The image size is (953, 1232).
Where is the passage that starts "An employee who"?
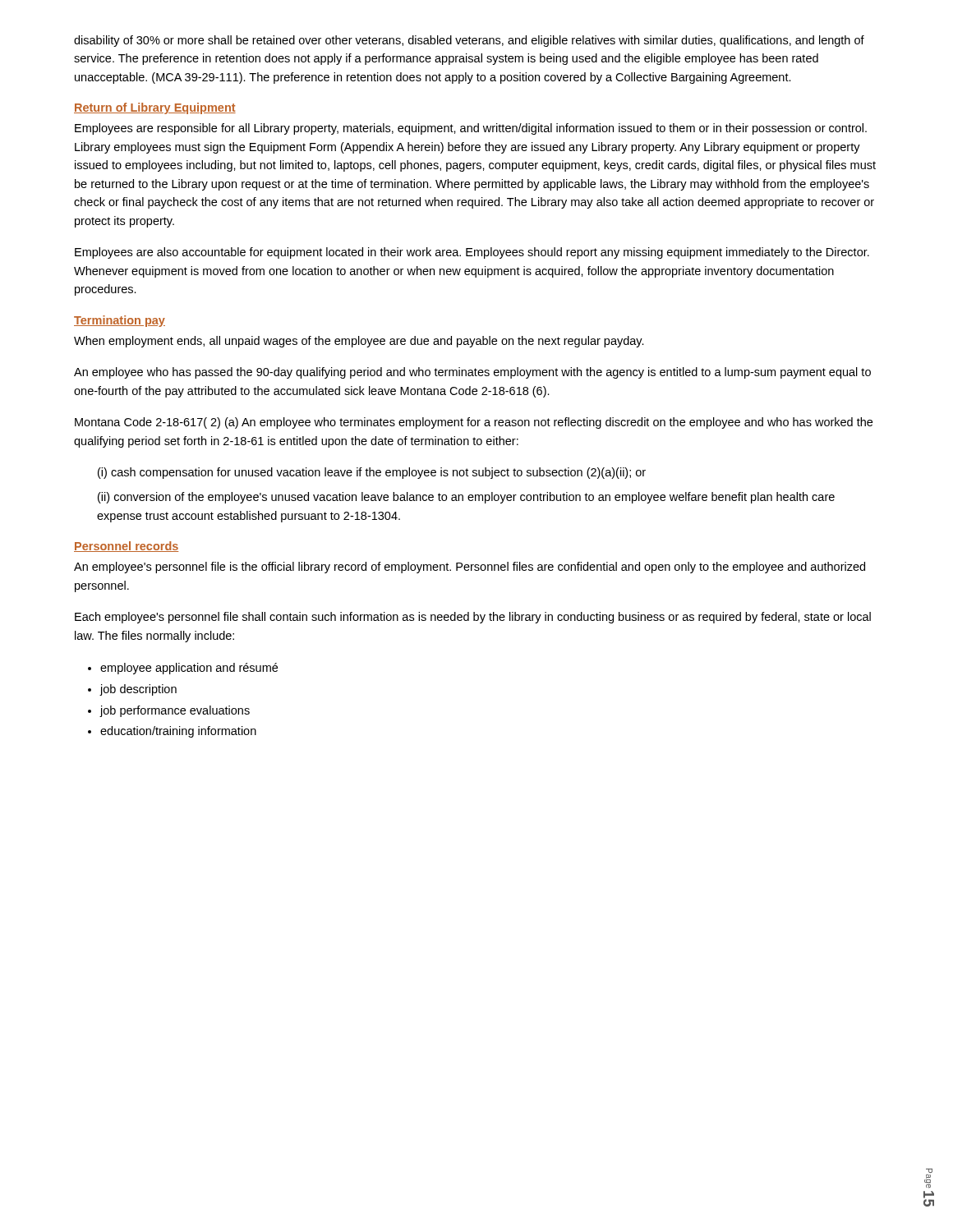pyautogui.click(x=473, y=381)
